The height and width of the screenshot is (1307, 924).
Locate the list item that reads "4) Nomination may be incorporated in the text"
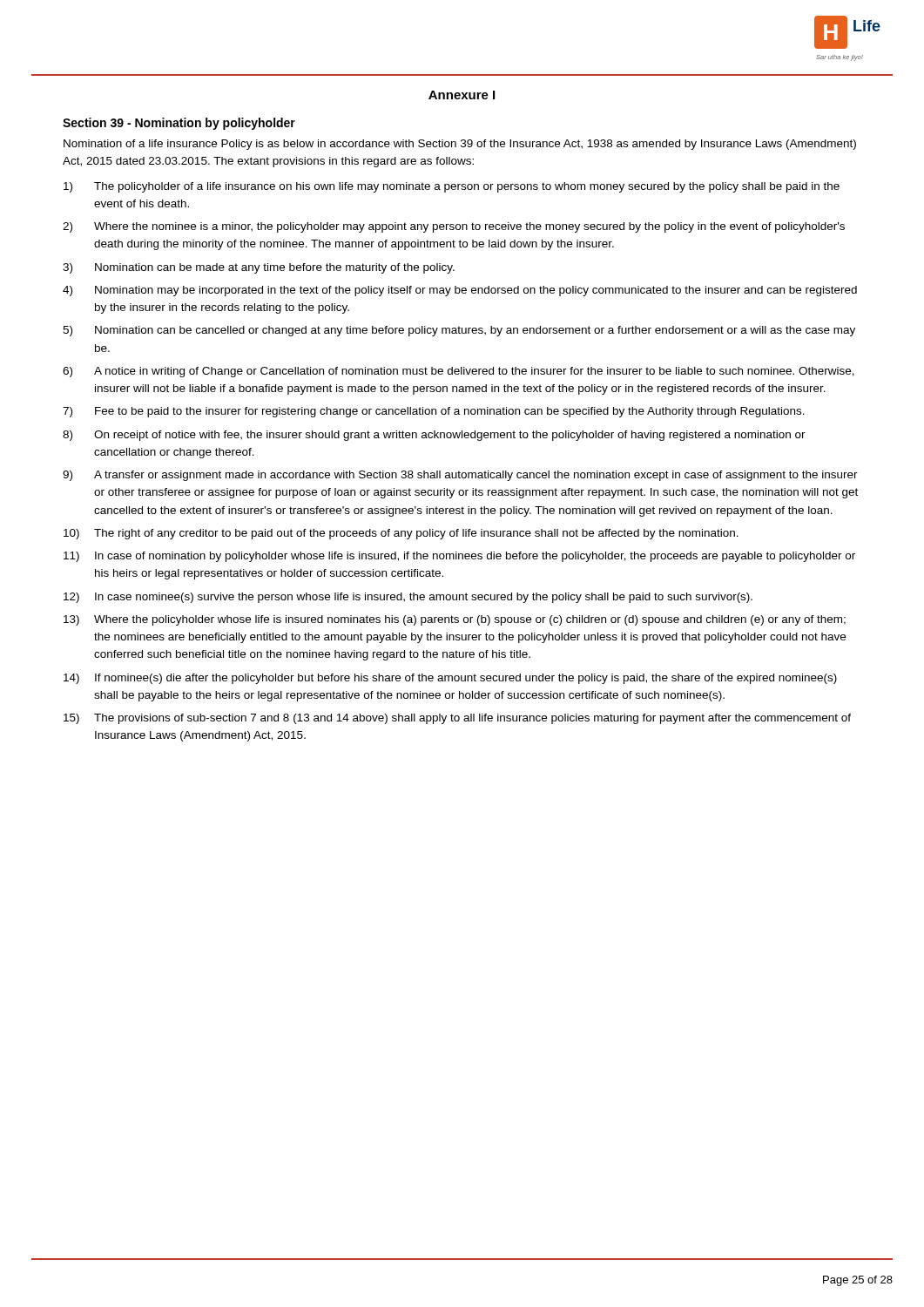[x=462, y=299]
